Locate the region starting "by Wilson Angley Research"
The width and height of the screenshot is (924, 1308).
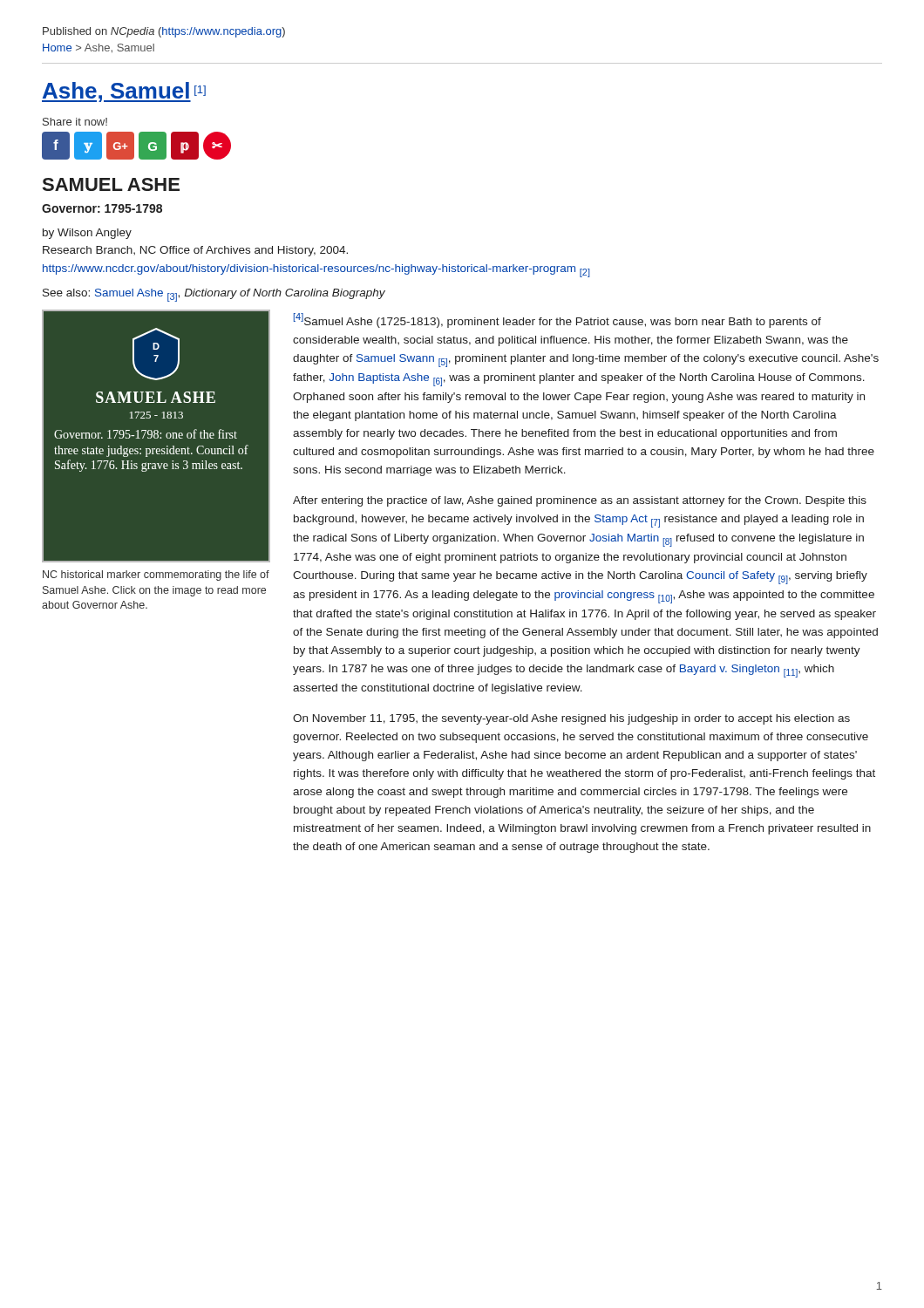316,251
